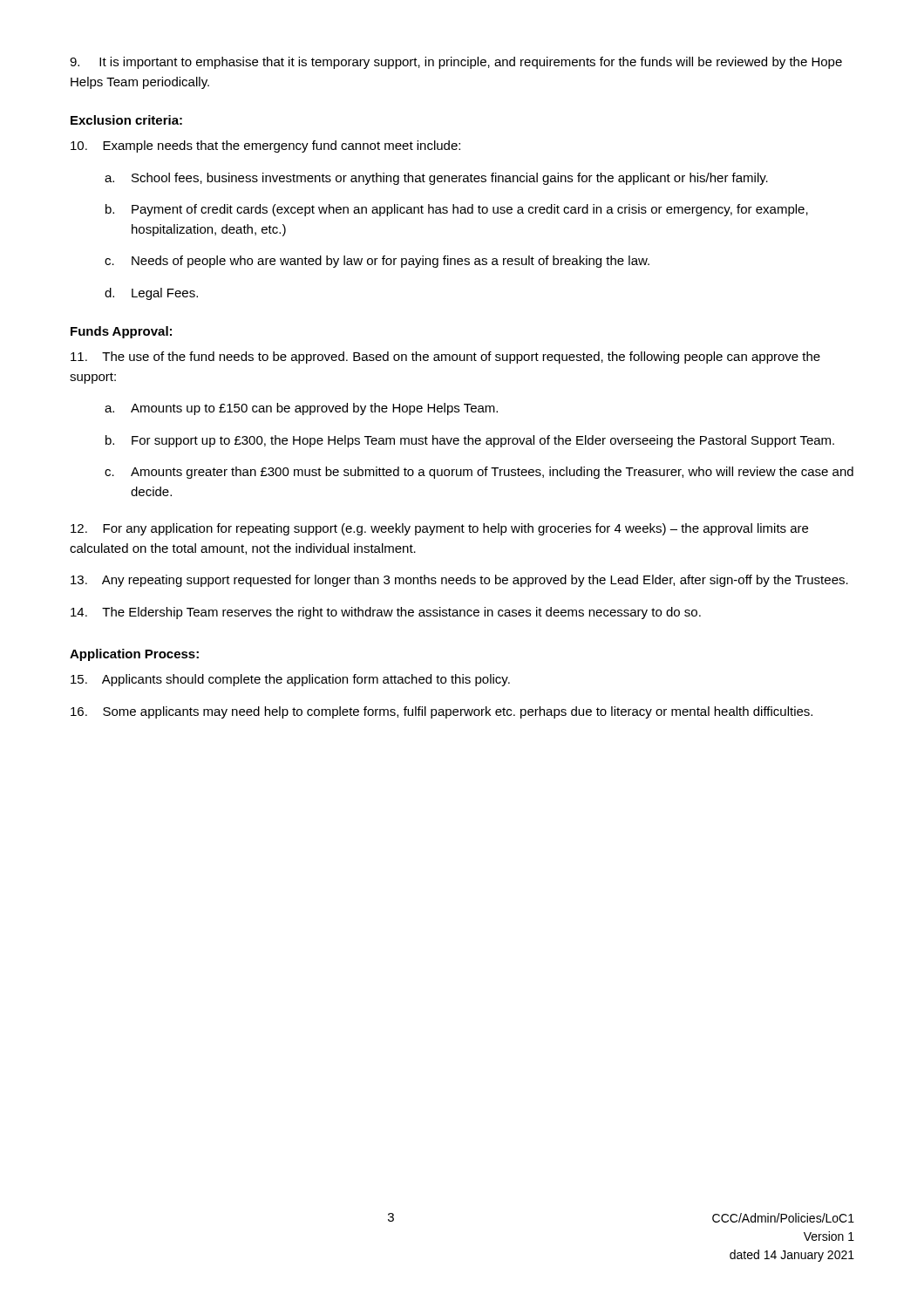The height and width of the screenshot is (1308, 924).
Task: Where is the passage that starts "It is important"?
Action: 456,71
